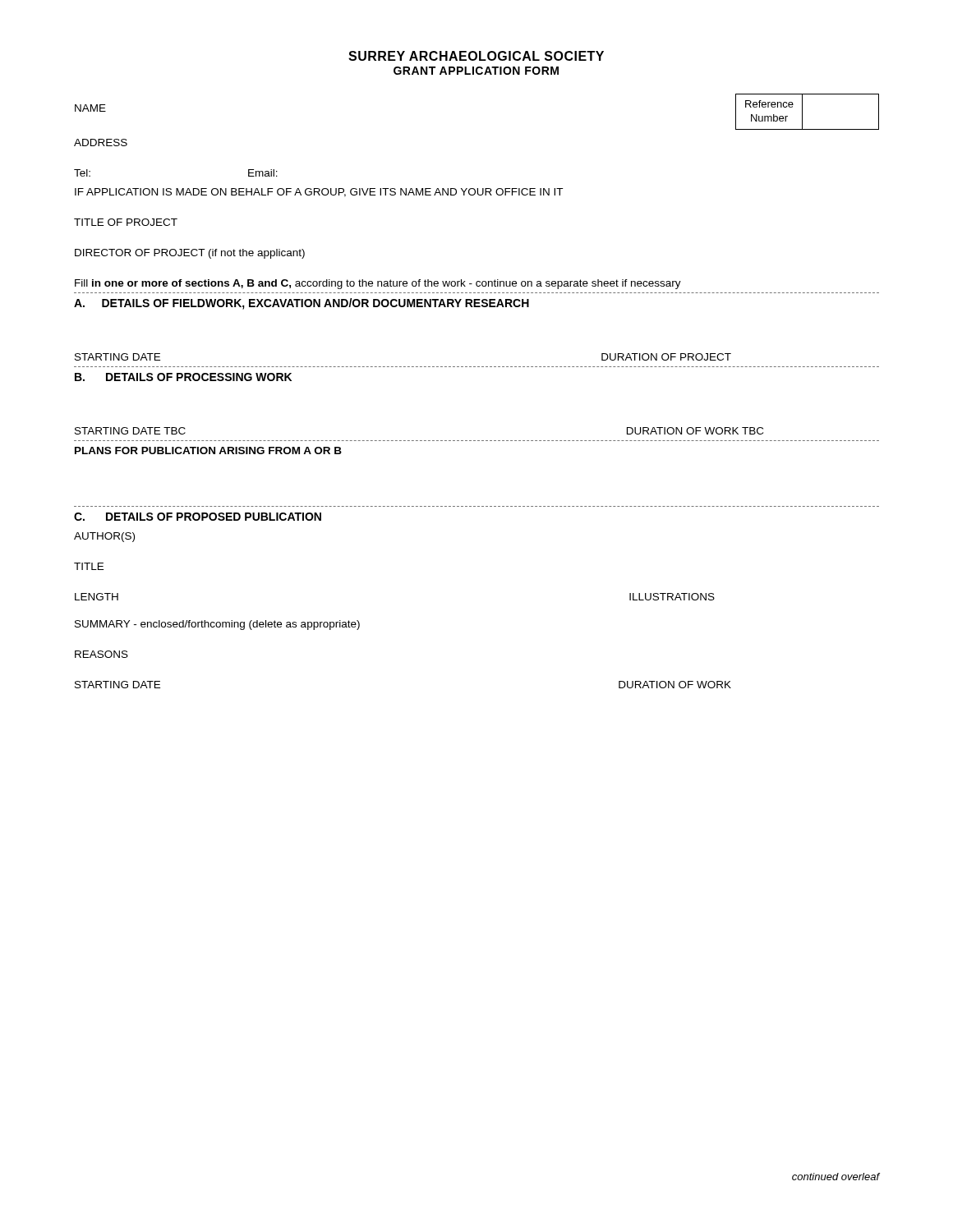The image size is (953, 1232).
Task: Locate the text block that reads "Fill in one or"
Action: click(377, 283)
